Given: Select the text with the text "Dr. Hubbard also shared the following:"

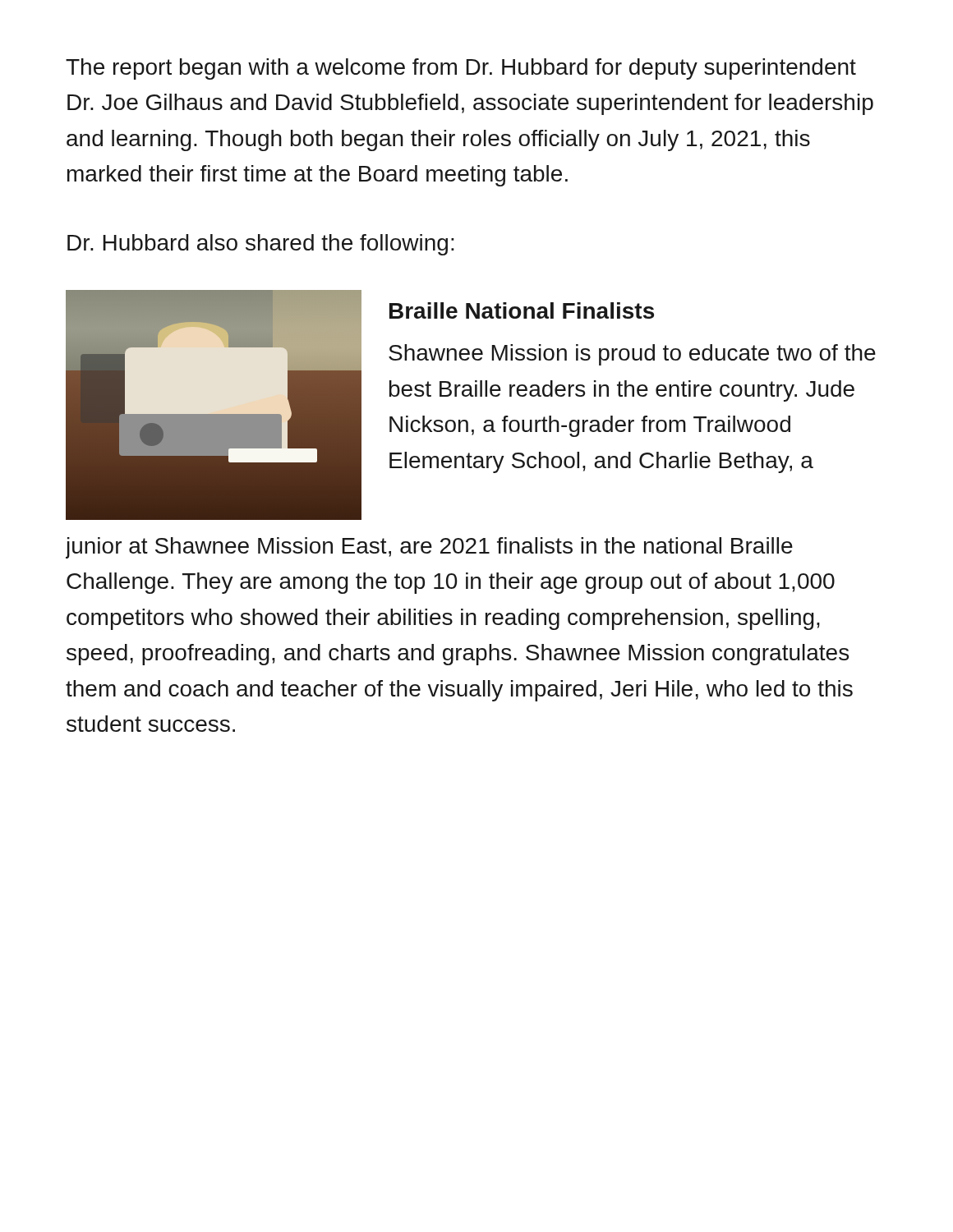Looking at the screenshot, I should [x=261, y=242].
